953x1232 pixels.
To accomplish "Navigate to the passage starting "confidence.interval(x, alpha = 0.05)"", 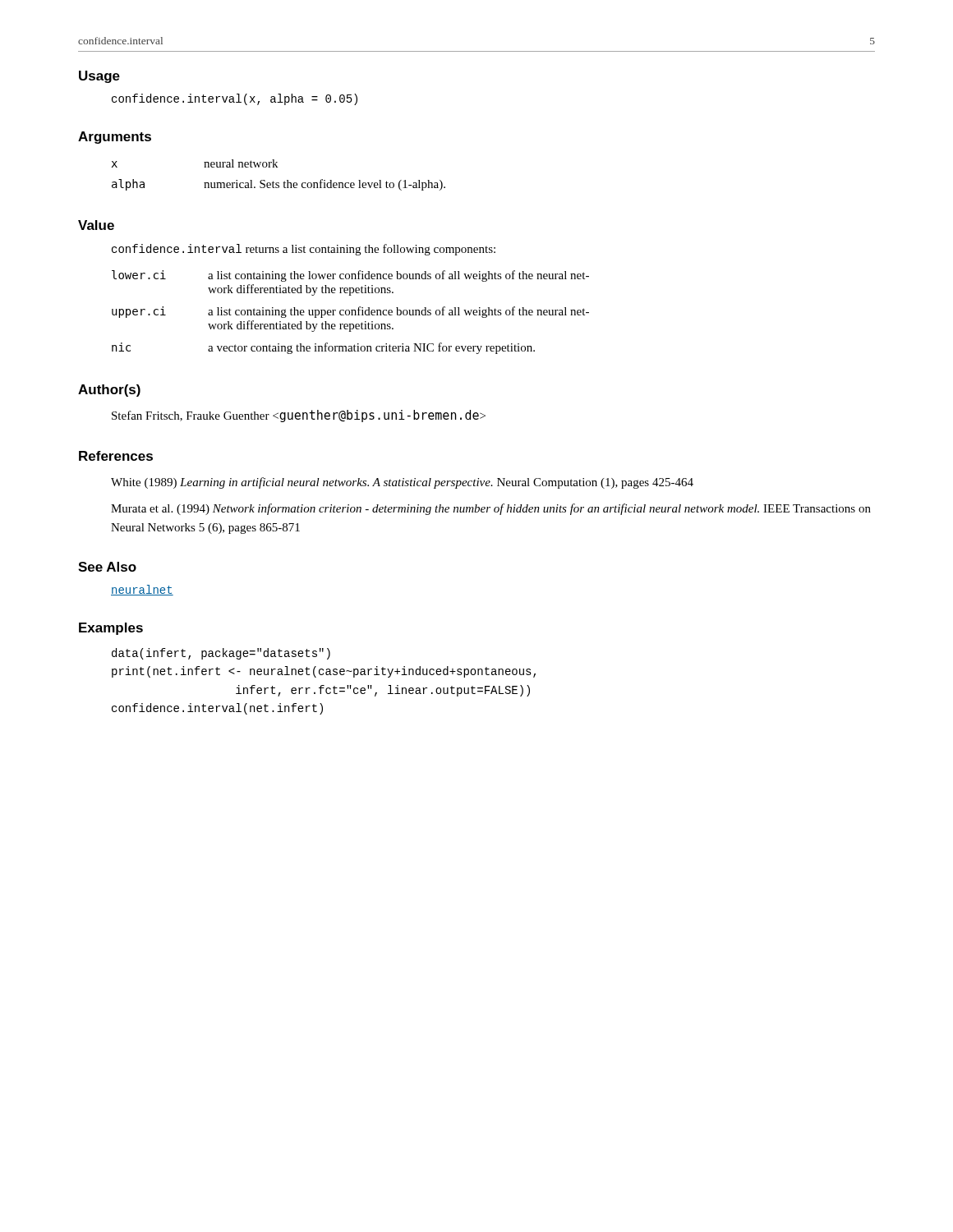I will click(x=235, y=99).
